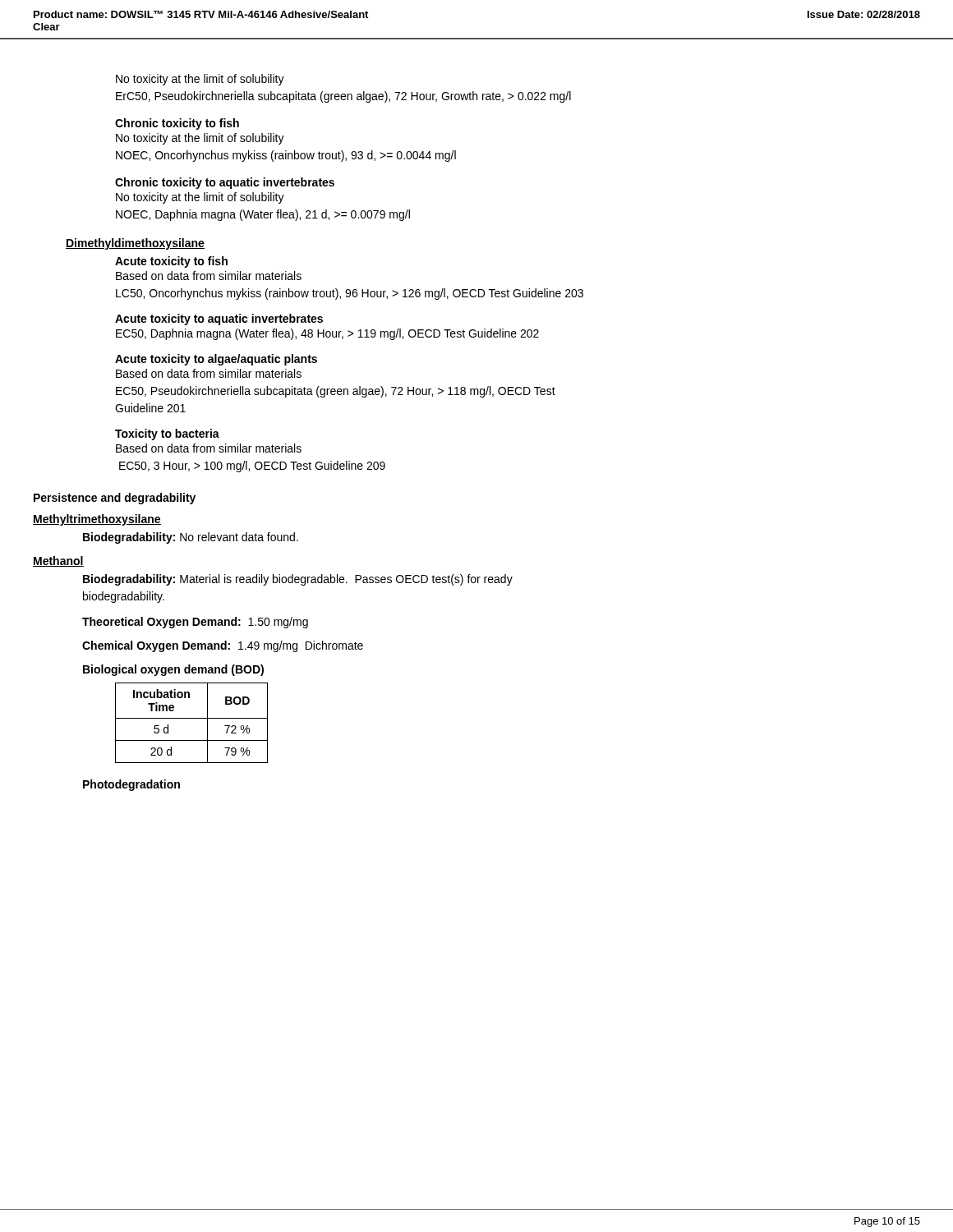Locate the block of text that opens with "Based on data from similar materials EC50, 3"

(x=250, y=457)
